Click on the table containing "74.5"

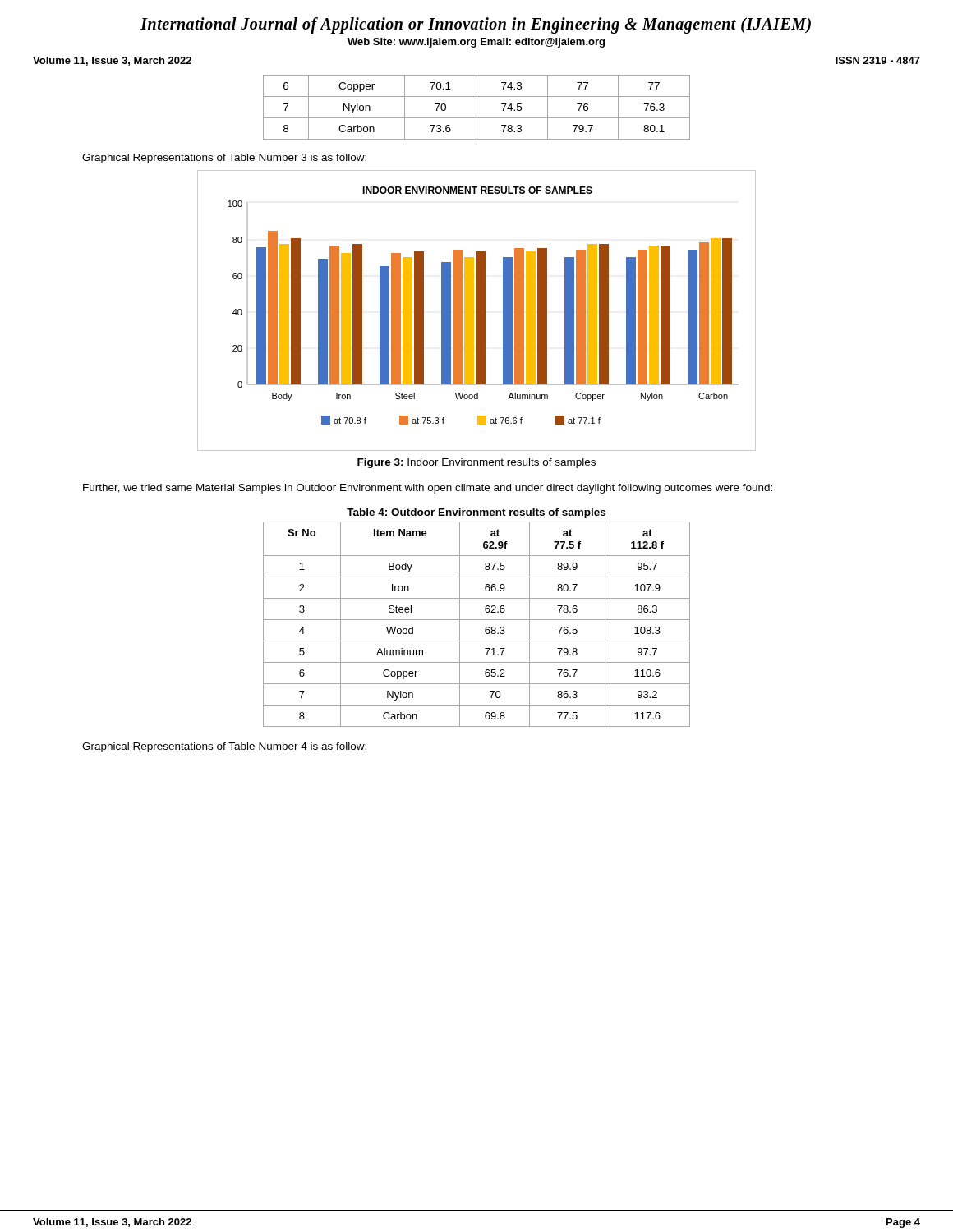pyautogui.click(x=476, y=107)
